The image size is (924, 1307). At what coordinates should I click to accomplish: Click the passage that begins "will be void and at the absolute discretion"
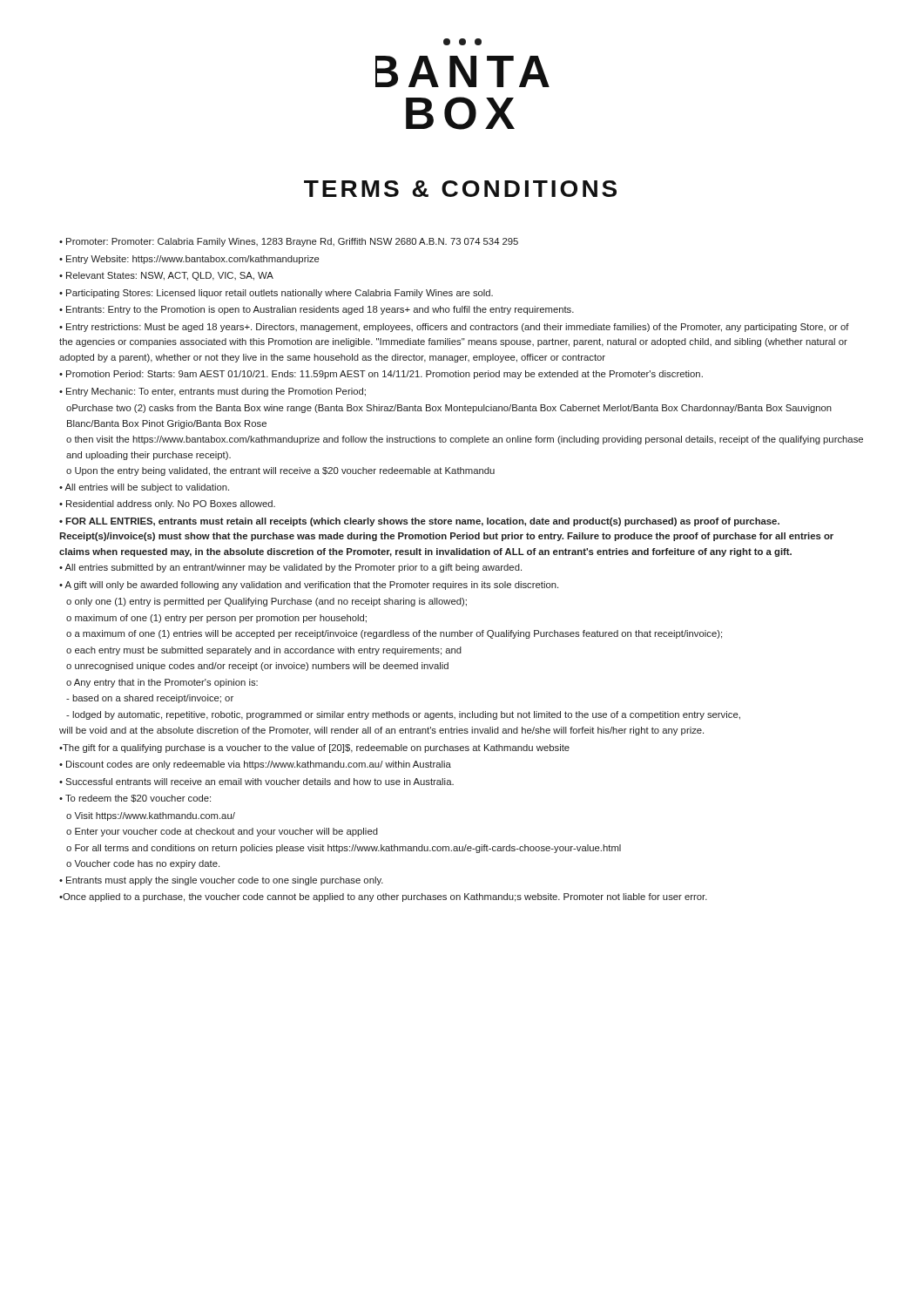[x=382, y=730]
